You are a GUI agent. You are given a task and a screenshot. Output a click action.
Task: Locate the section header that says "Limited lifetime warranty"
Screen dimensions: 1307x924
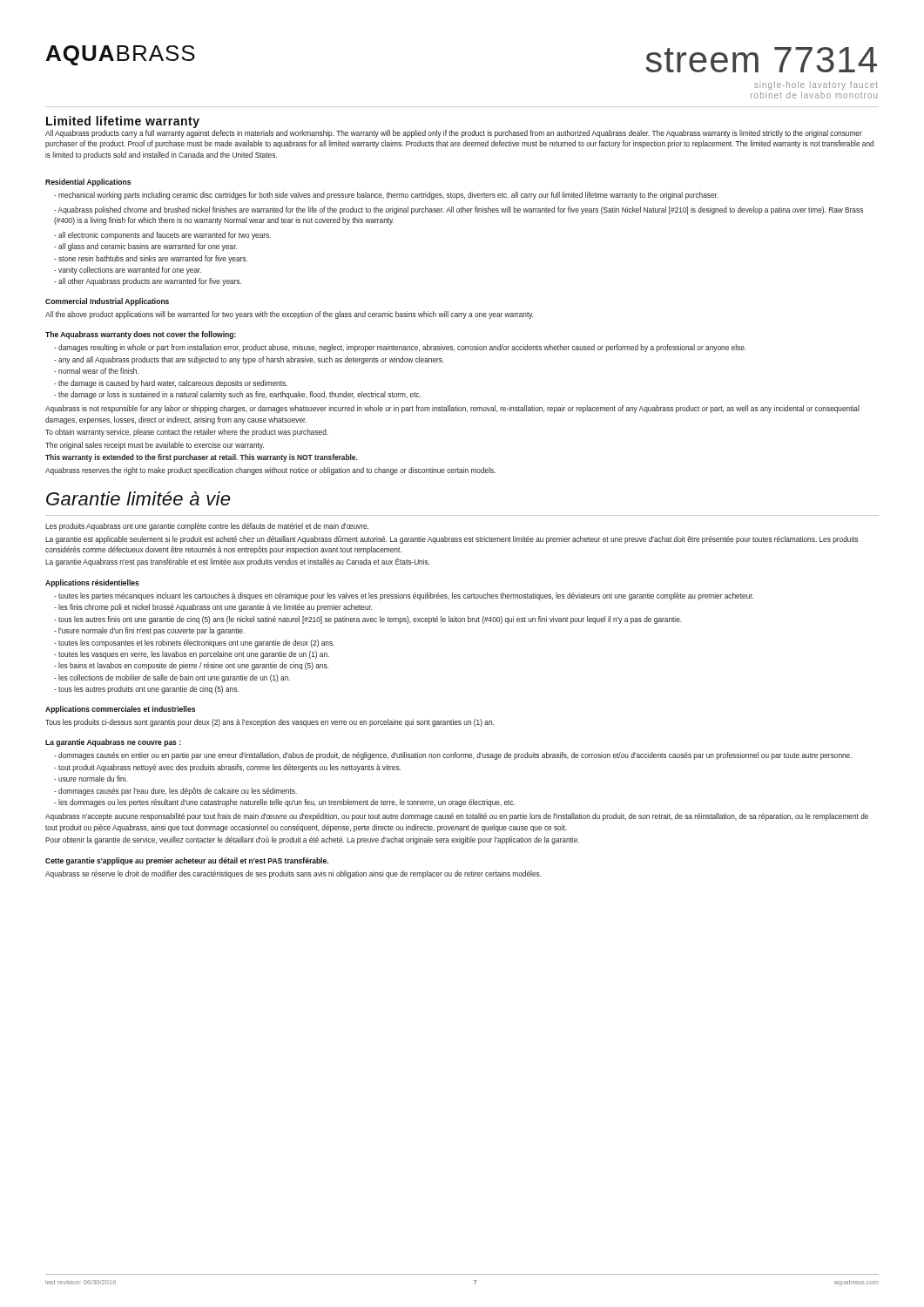coord(123,121)
